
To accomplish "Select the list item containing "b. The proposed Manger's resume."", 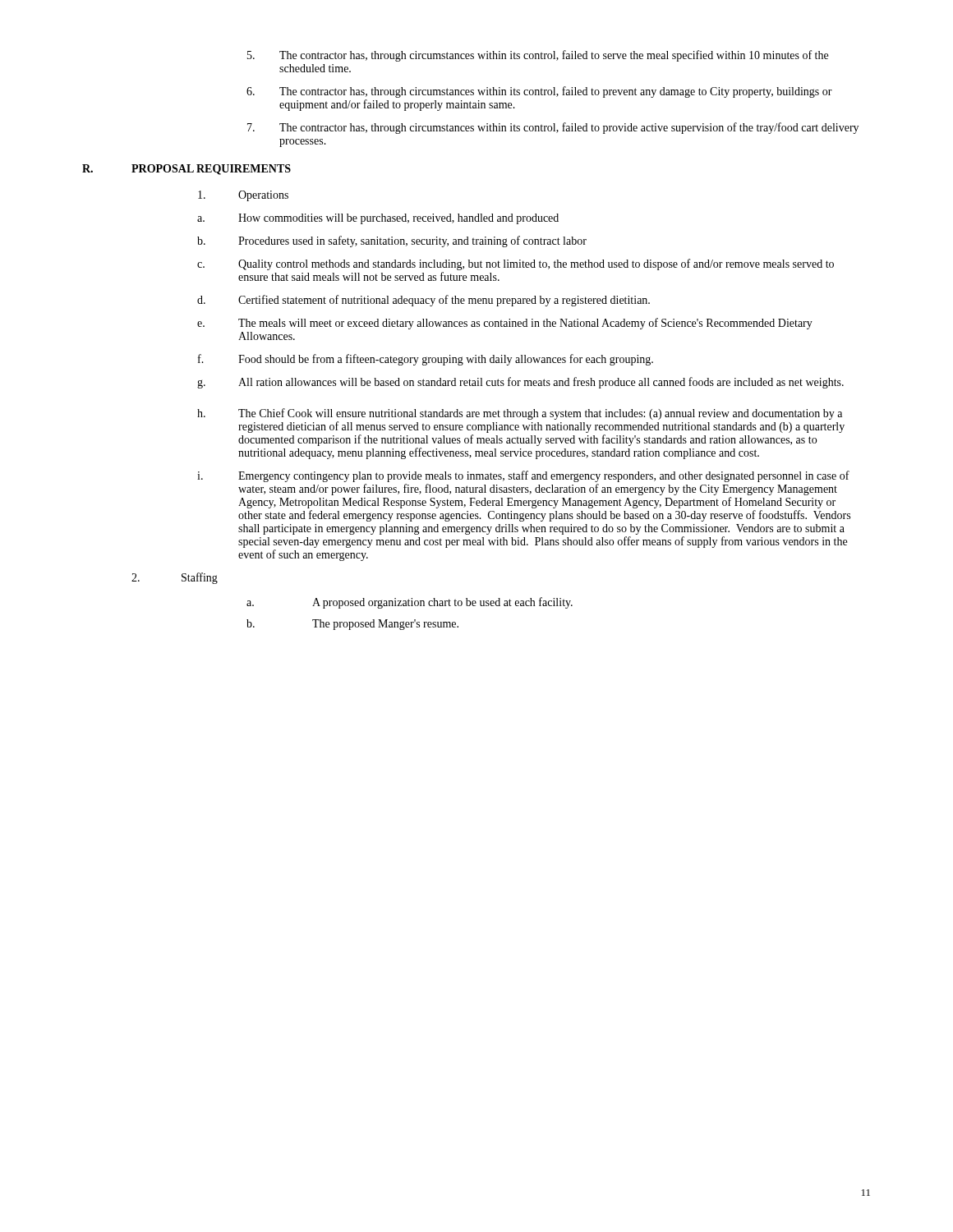I will point(353,624).
